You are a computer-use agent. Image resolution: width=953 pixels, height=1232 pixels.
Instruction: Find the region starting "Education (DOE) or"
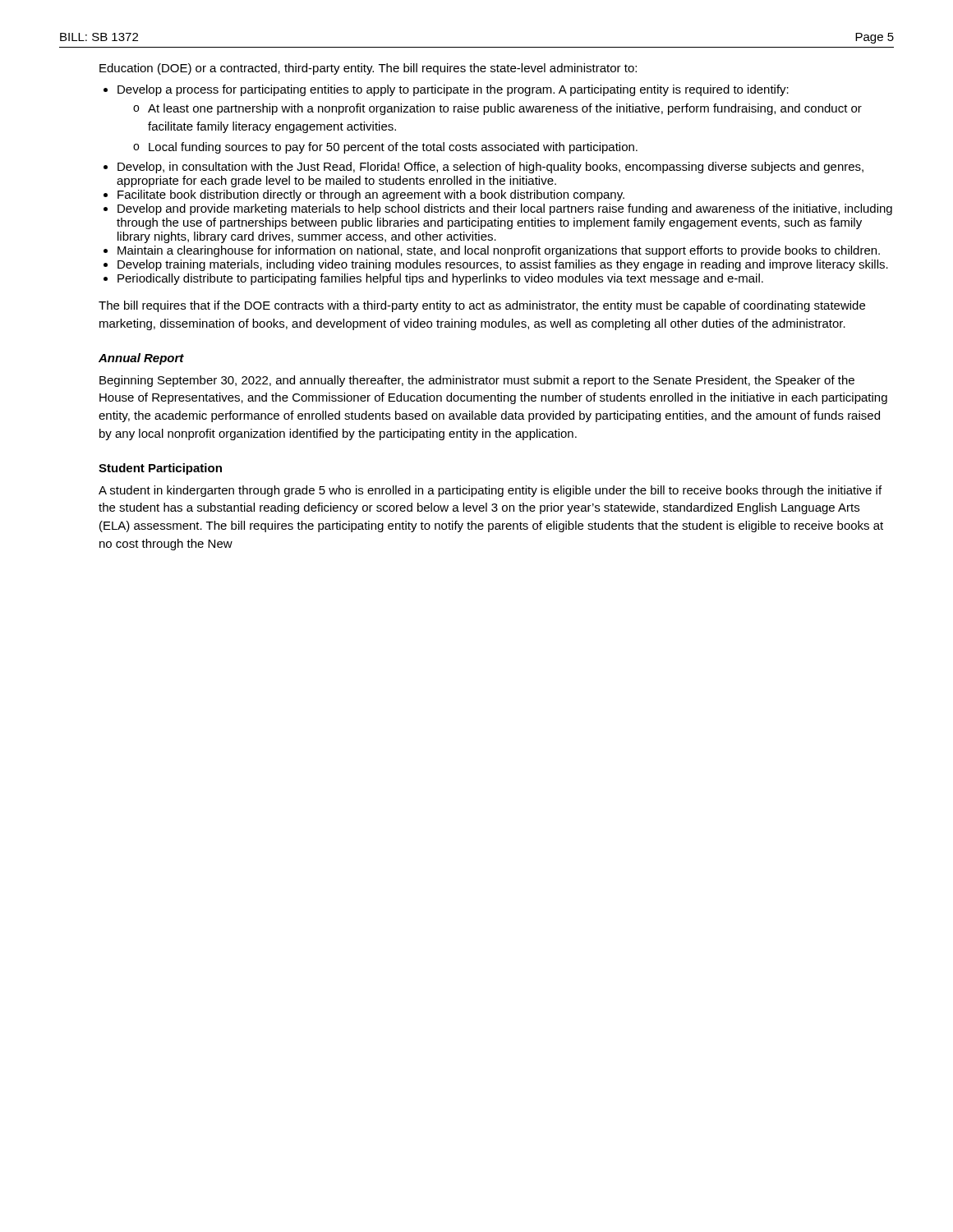coord(368,68)
